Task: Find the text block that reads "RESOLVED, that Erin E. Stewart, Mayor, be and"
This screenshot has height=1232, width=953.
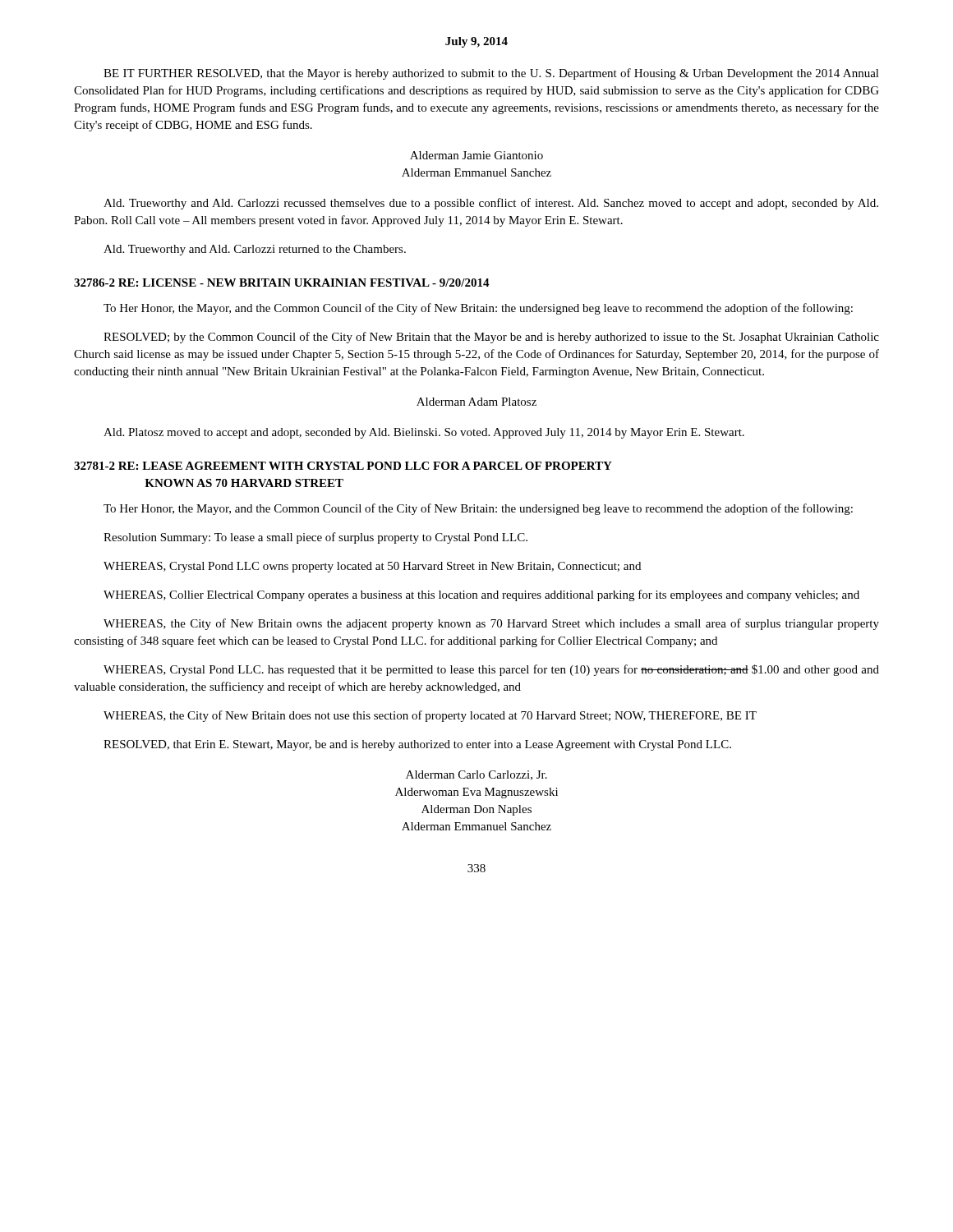Action: 418,744
